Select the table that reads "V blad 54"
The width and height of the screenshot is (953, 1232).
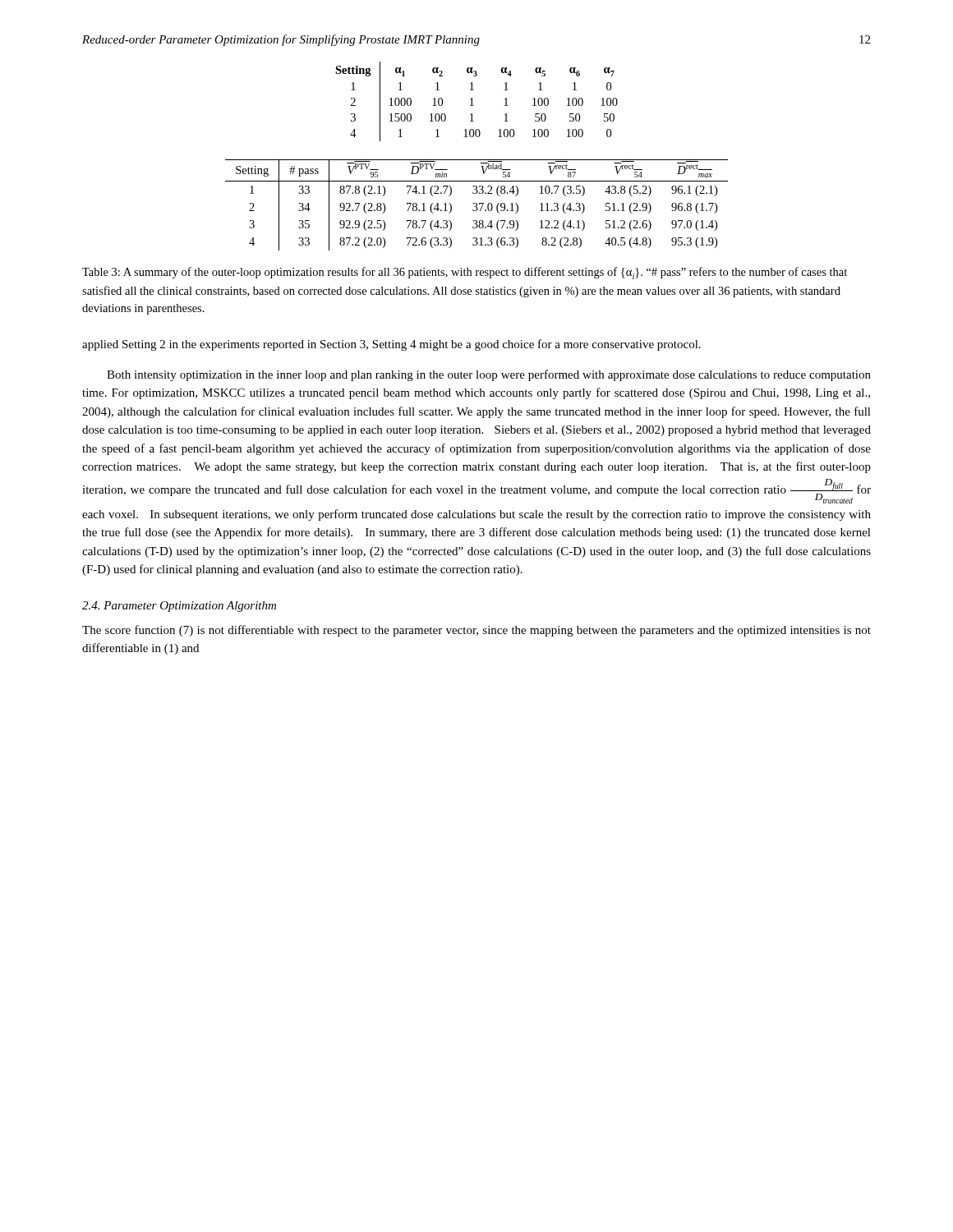[x=476, y=201]
